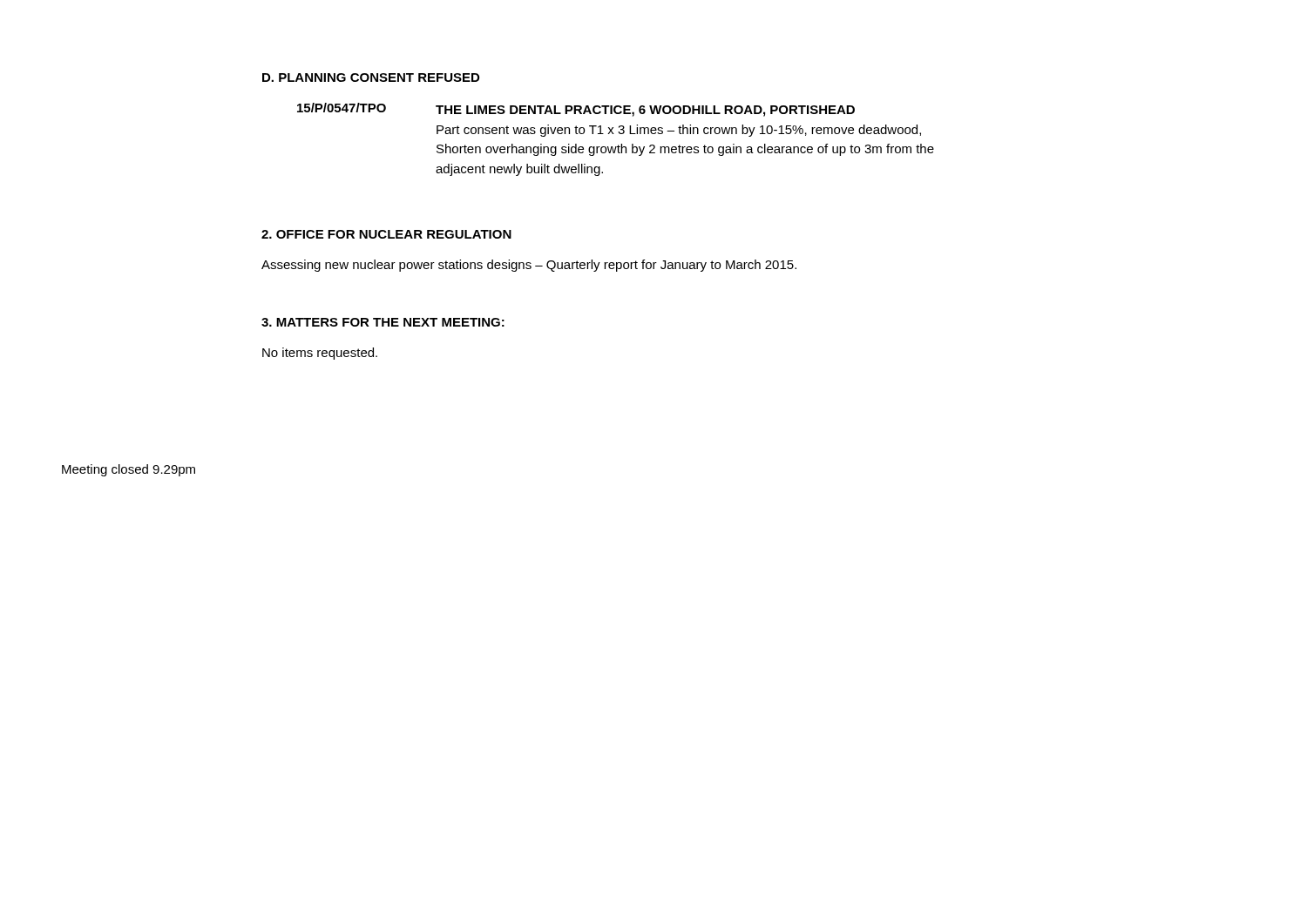The width and height of the screenshot is (1307, 924).
Task: Locate the text starting "No items requested."
Action: (320, 352)
